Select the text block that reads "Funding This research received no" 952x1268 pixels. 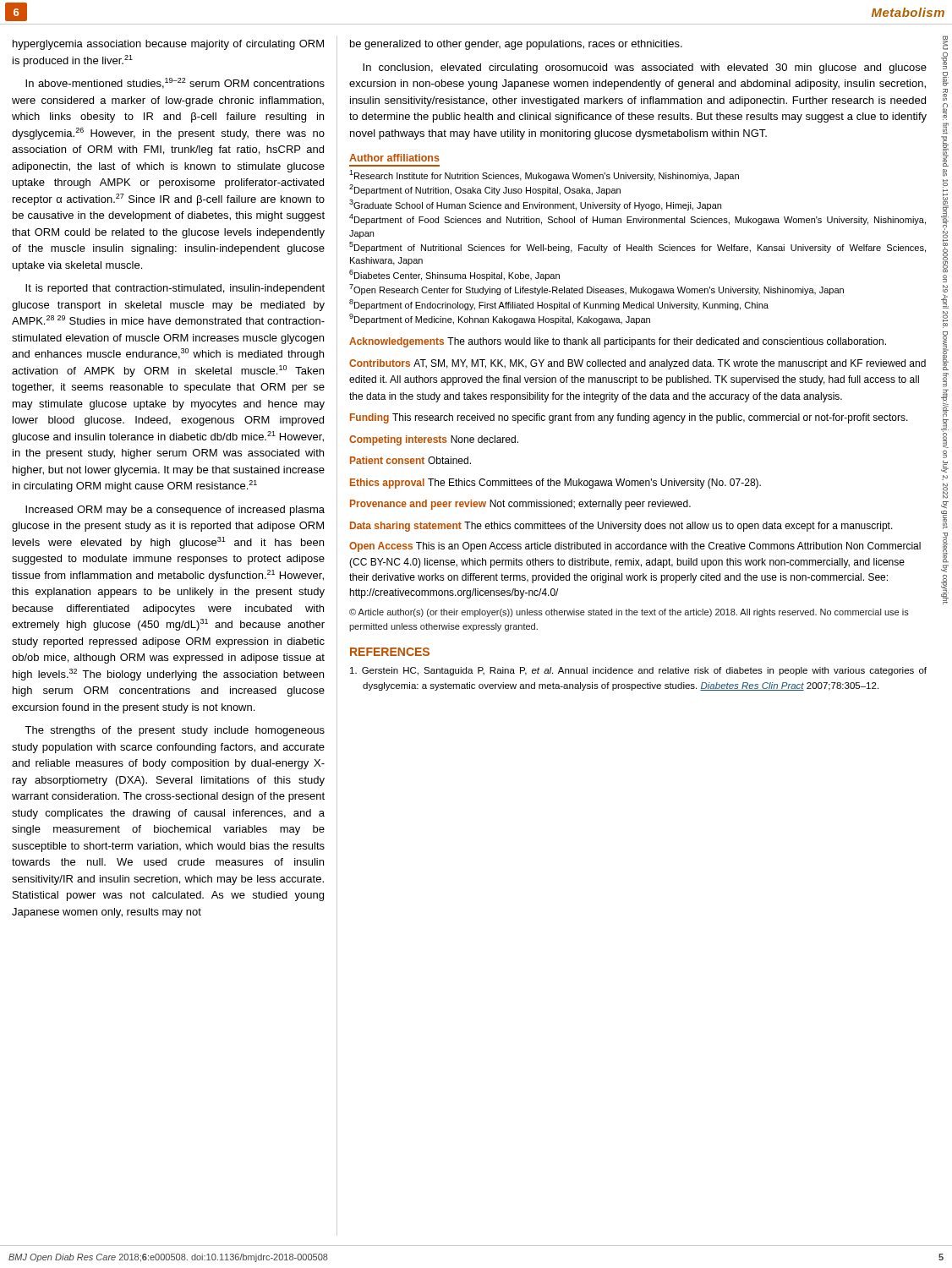629,417
